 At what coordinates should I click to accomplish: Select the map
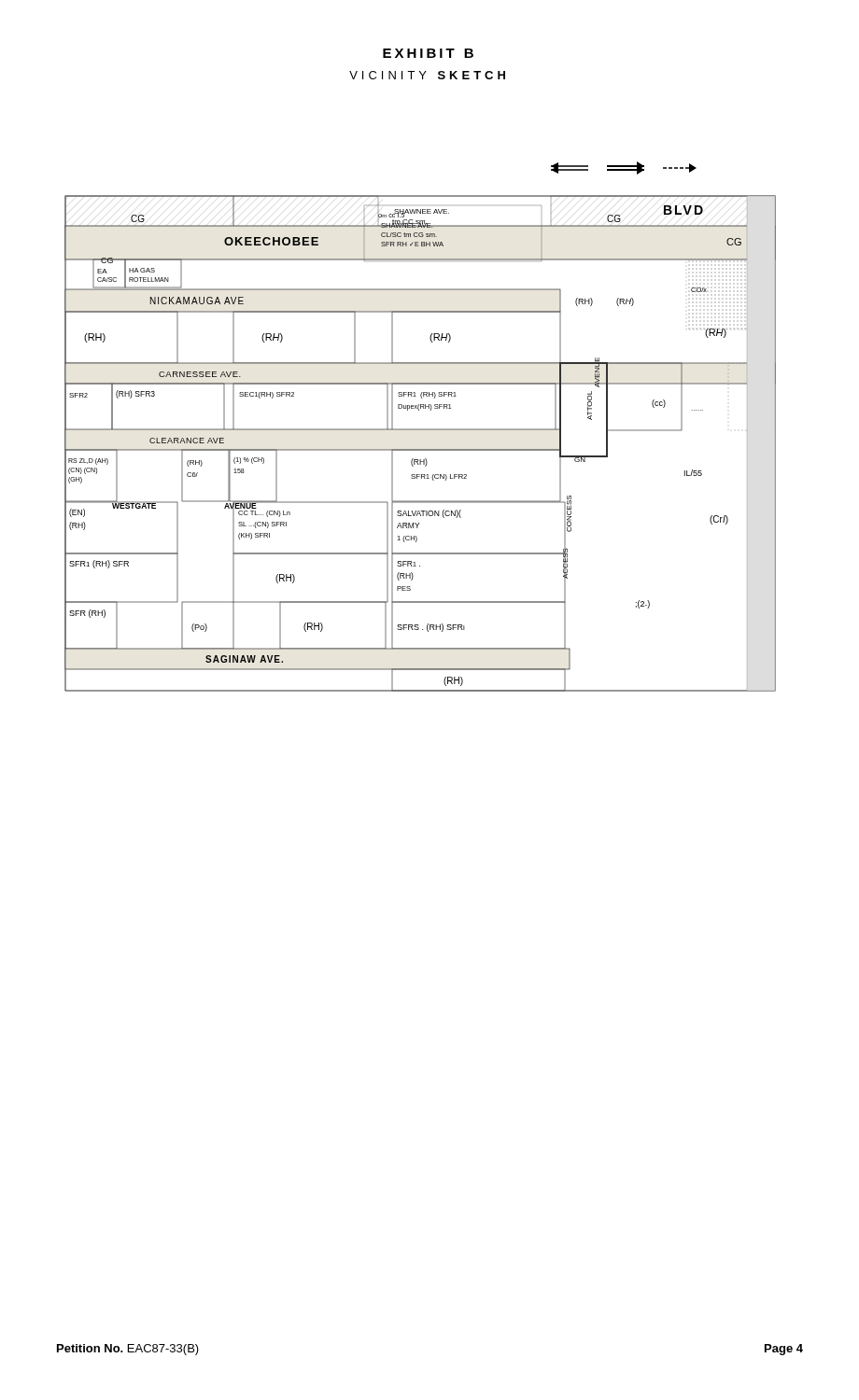tap(430, 448)
